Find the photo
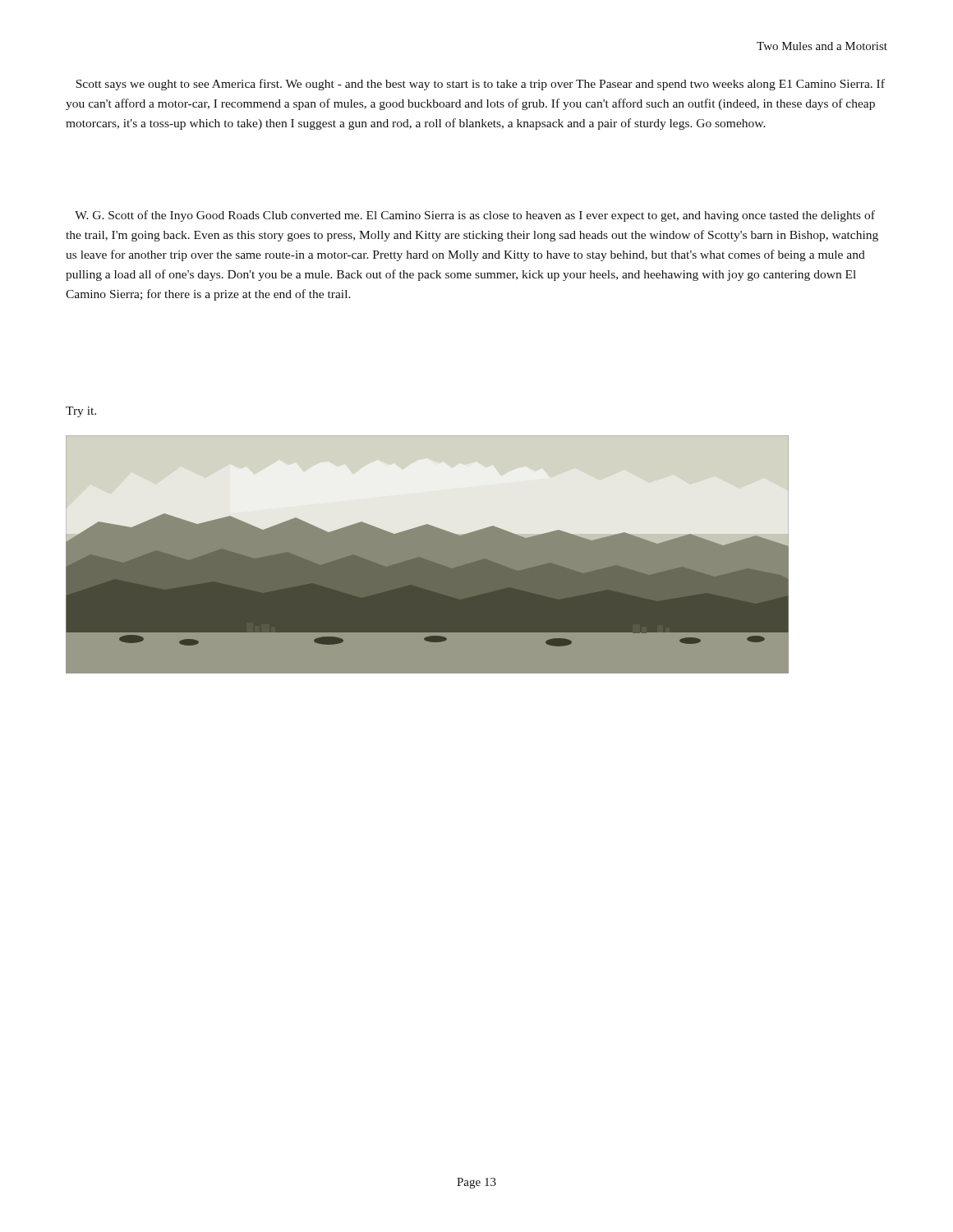 tap(427, 554)
